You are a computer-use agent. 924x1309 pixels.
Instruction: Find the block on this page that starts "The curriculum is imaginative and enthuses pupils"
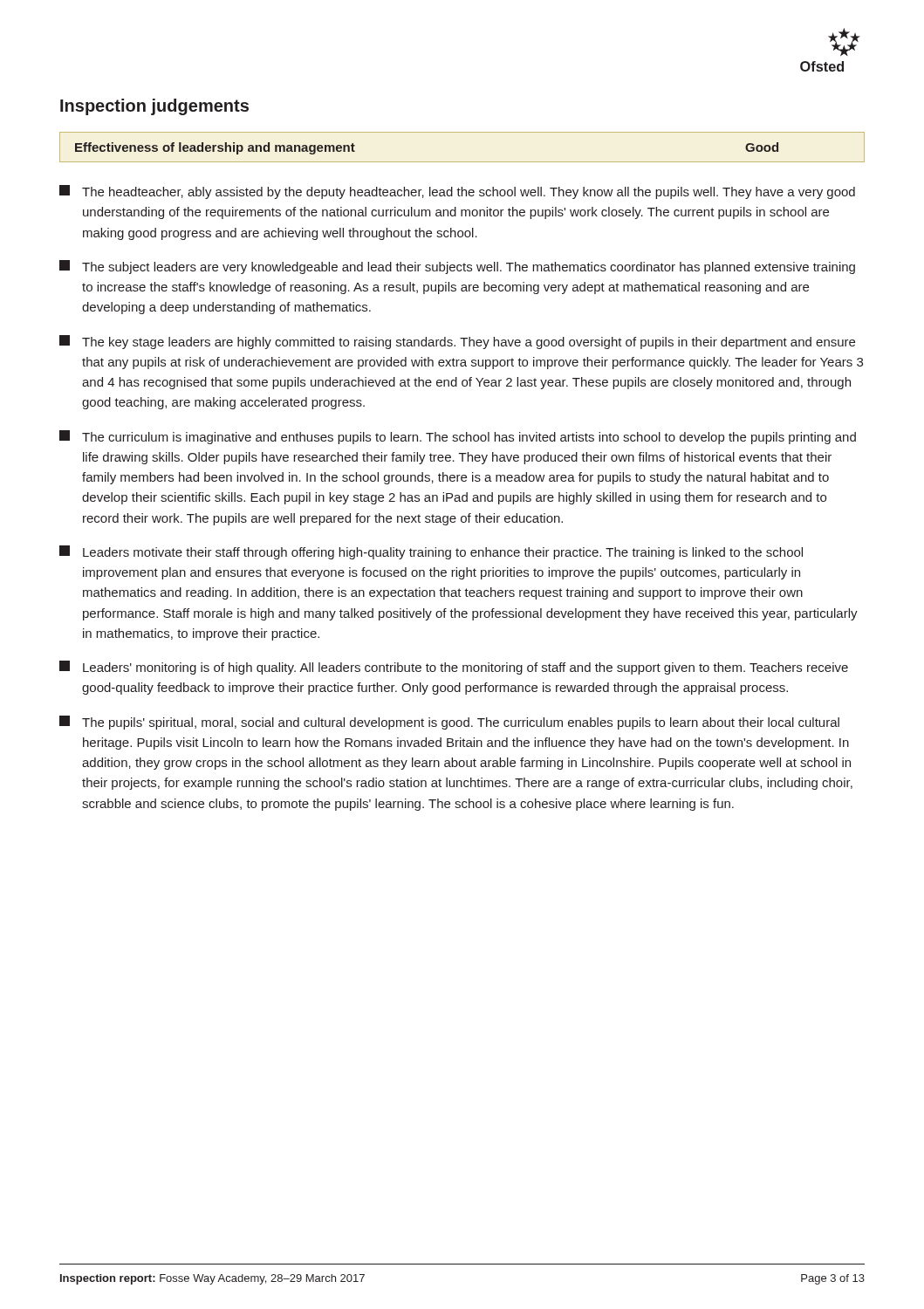(462, 477)
